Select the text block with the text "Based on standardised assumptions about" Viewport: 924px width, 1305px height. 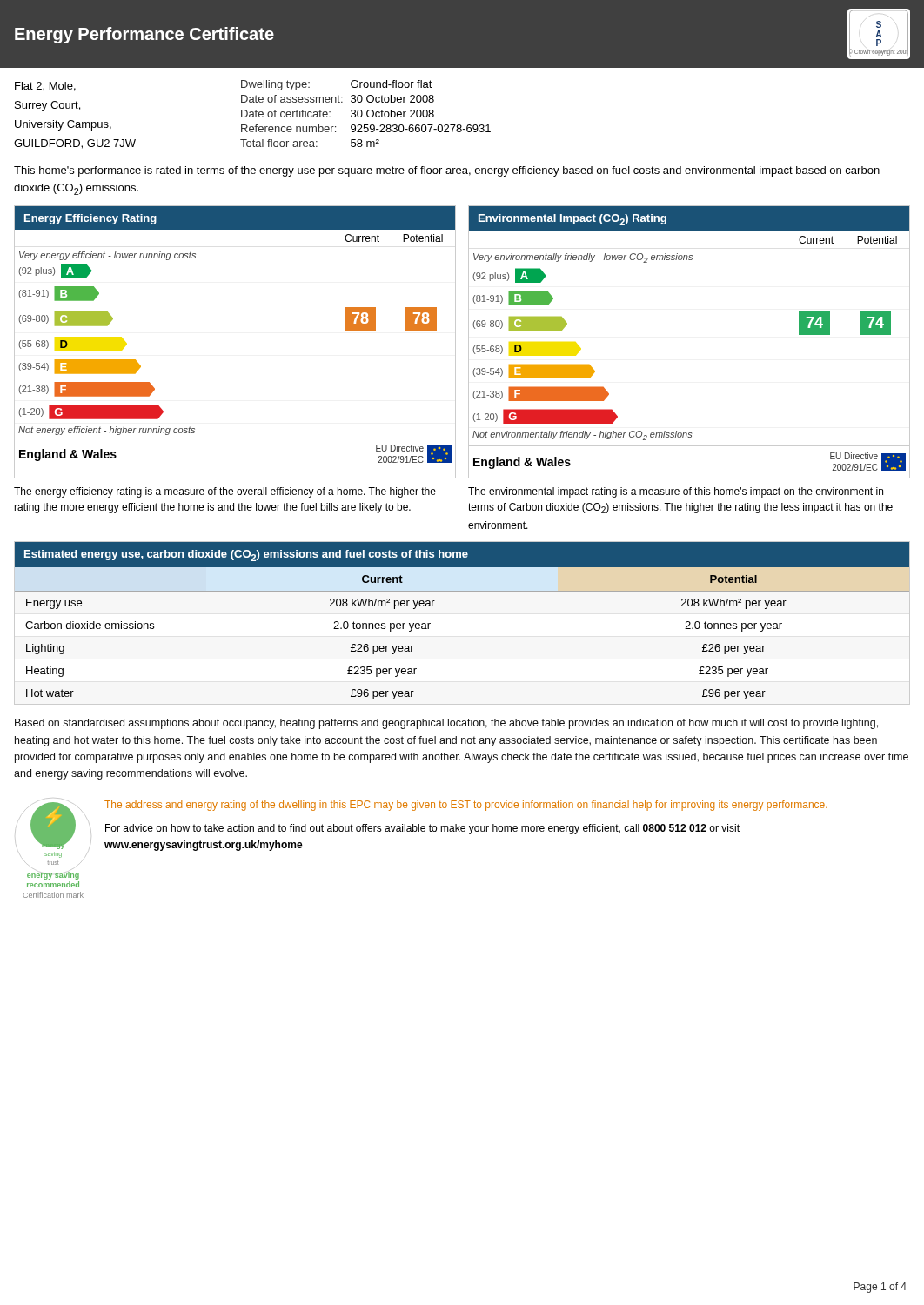click(461, 749)
